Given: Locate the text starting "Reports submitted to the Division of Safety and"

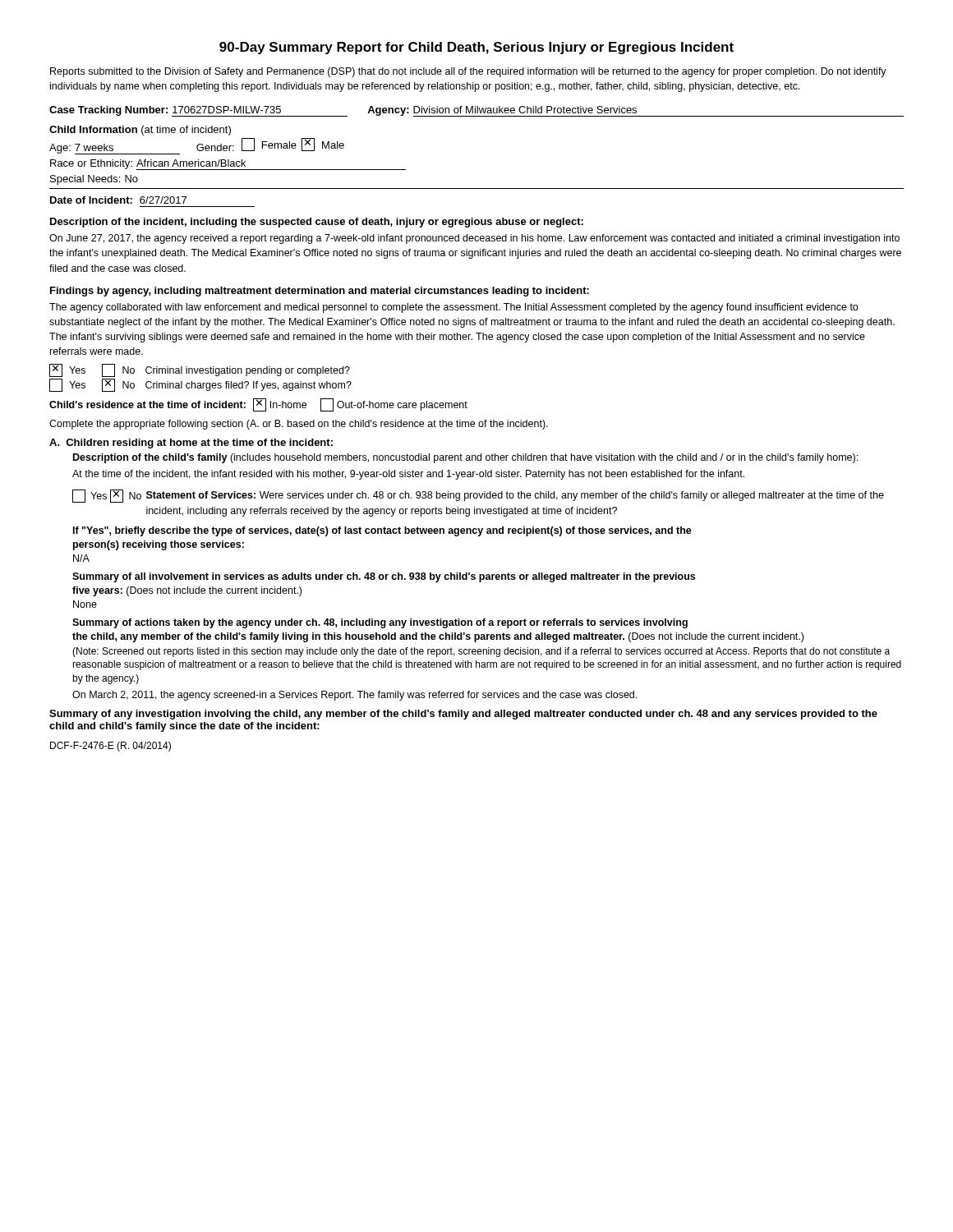Looking at the screenshot, I should pos(468,79).
